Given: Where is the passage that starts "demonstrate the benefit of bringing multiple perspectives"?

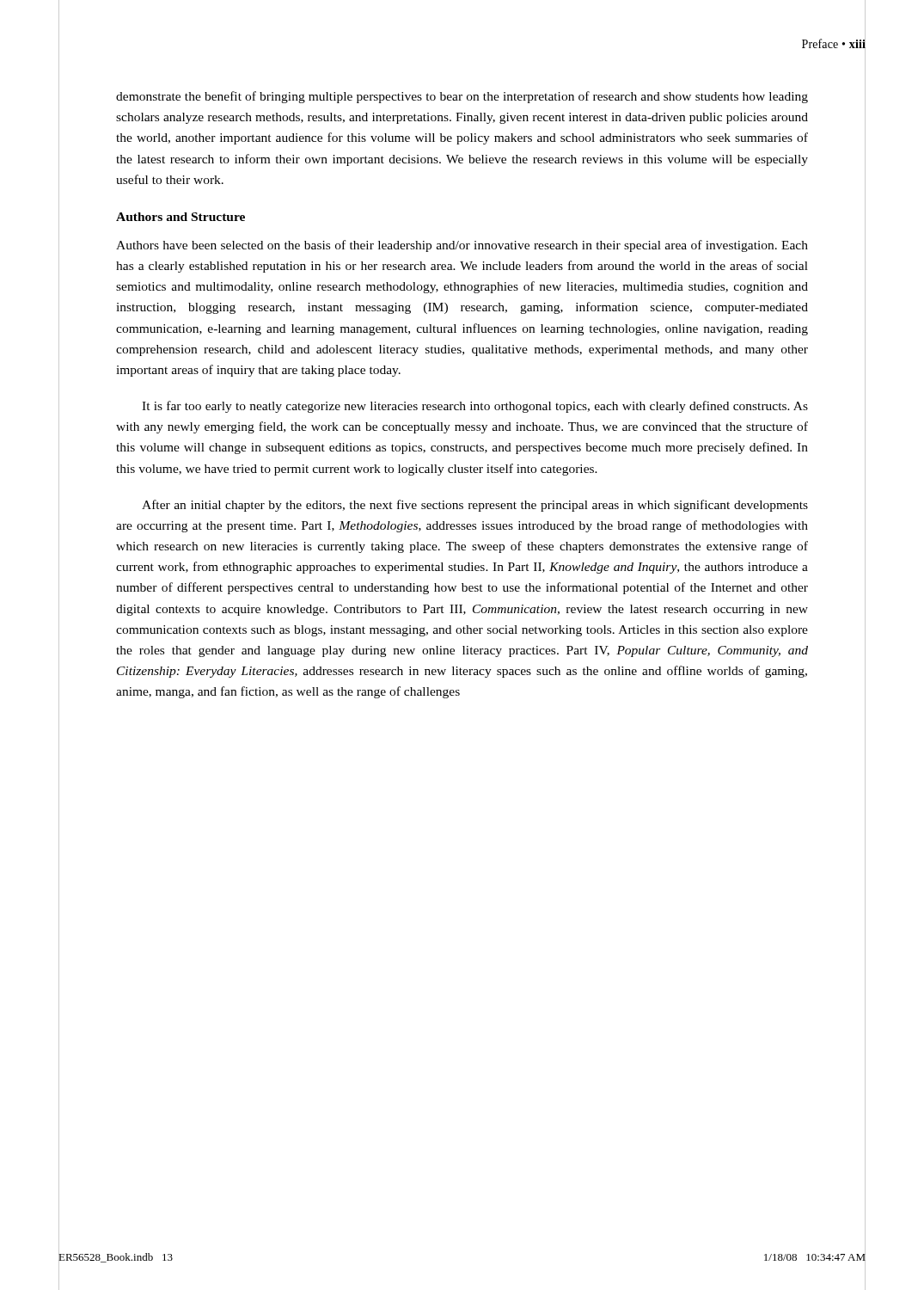Looking at the screenshot, I should tap(462, 138).
